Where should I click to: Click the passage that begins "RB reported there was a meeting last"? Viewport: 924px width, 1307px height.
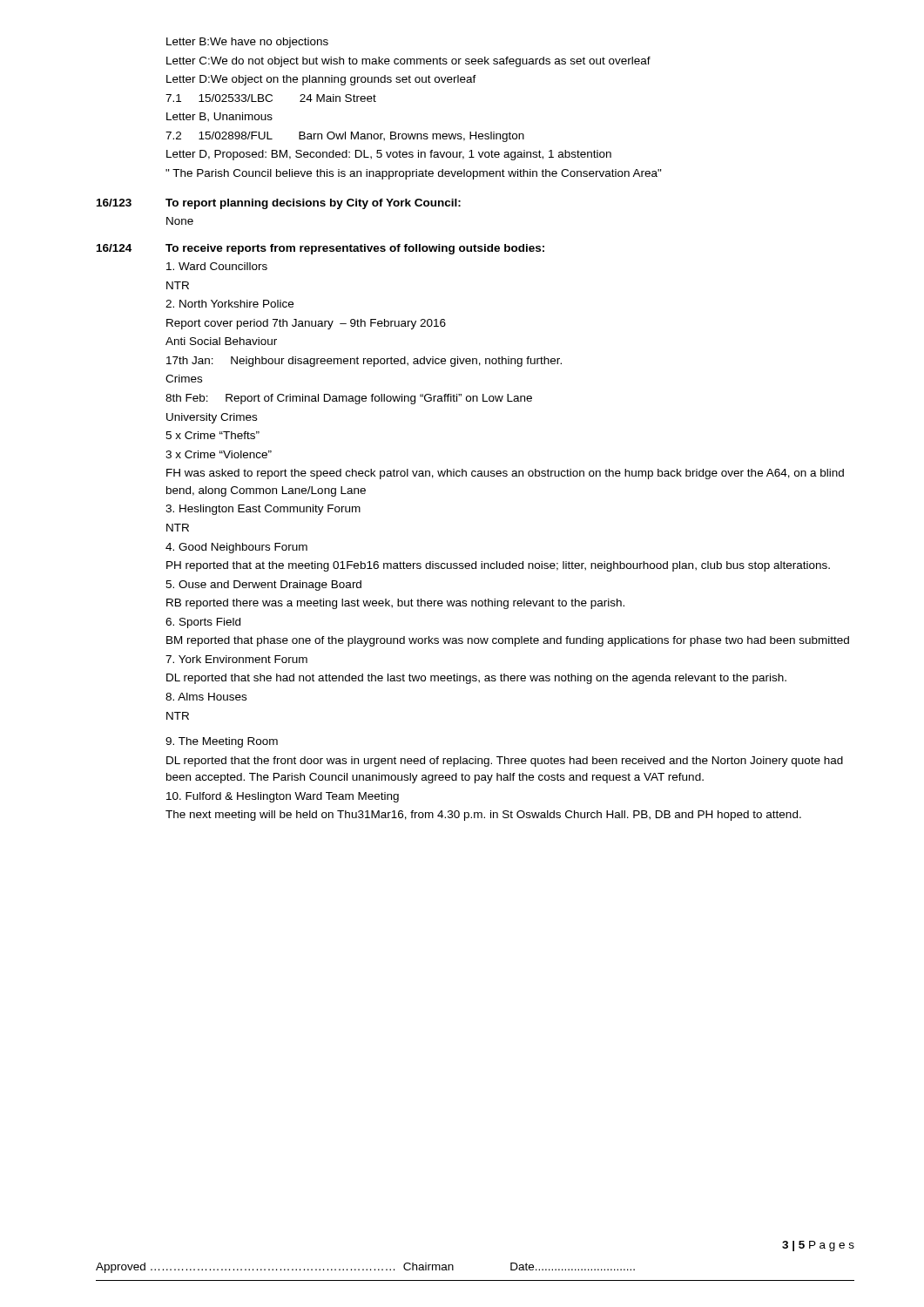[x=510, y=603]
